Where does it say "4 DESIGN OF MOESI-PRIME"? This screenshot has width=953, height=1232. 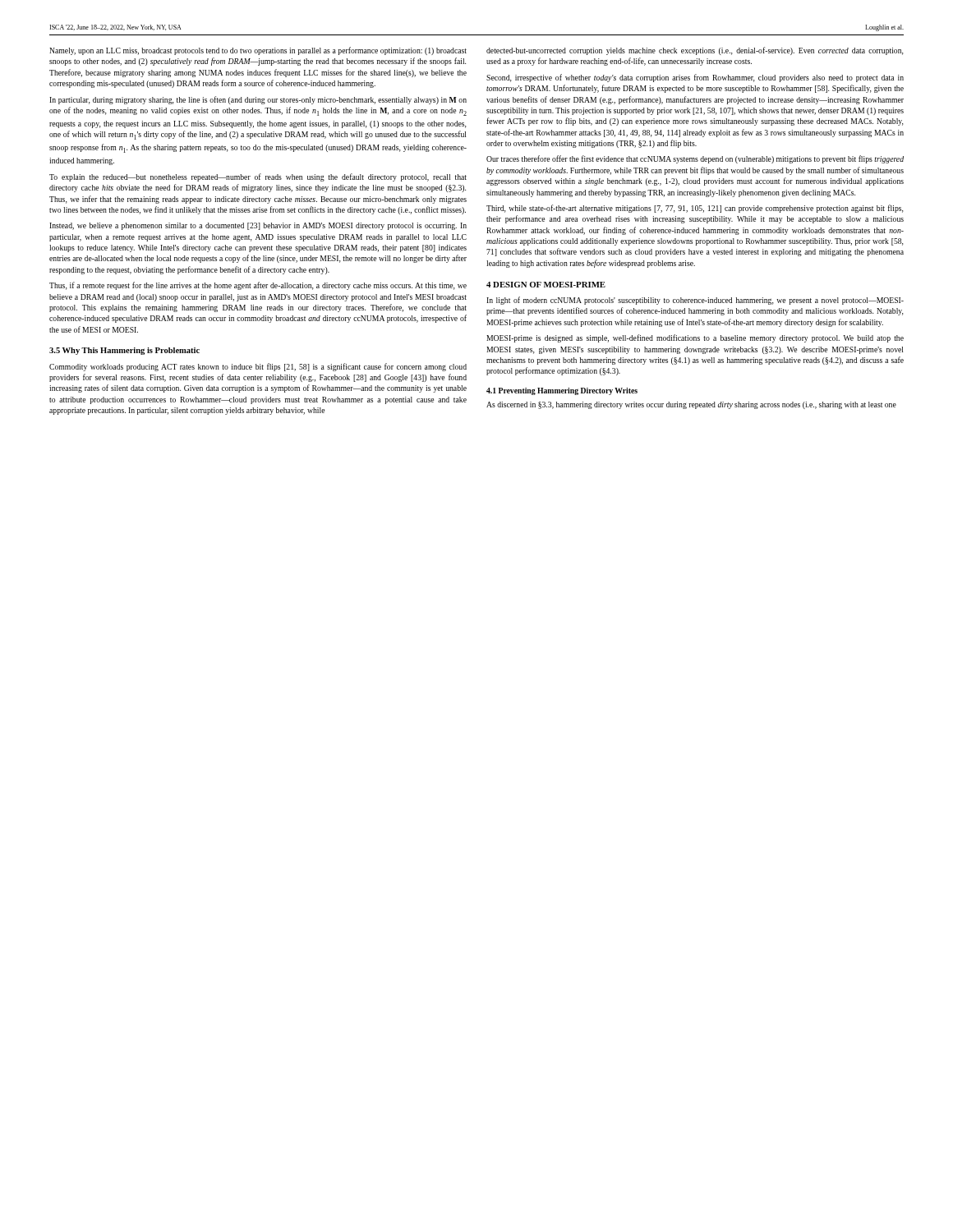(546, 285)
